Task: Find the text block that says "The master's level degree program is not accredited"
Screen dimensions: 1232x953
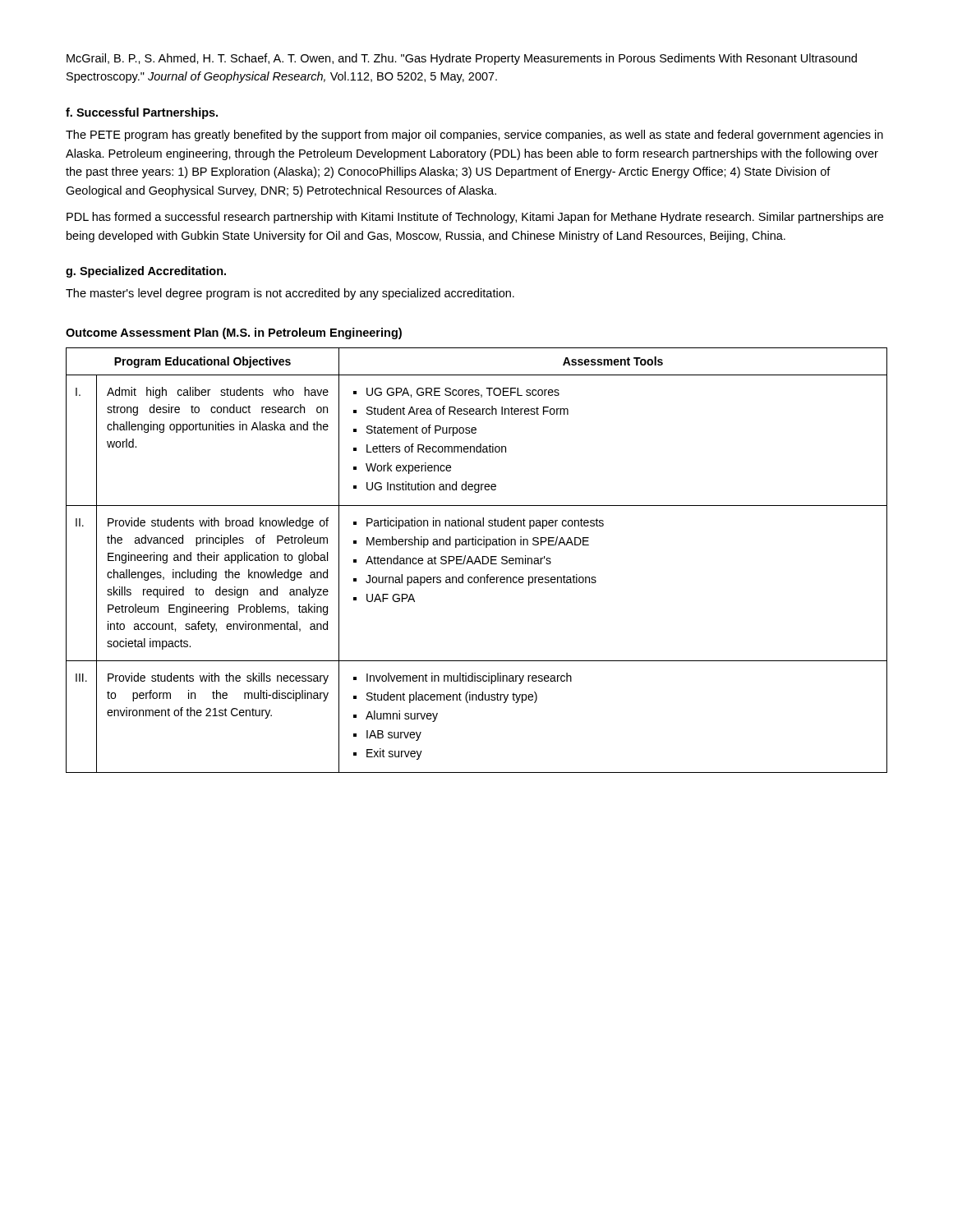Action: (290, 294)
